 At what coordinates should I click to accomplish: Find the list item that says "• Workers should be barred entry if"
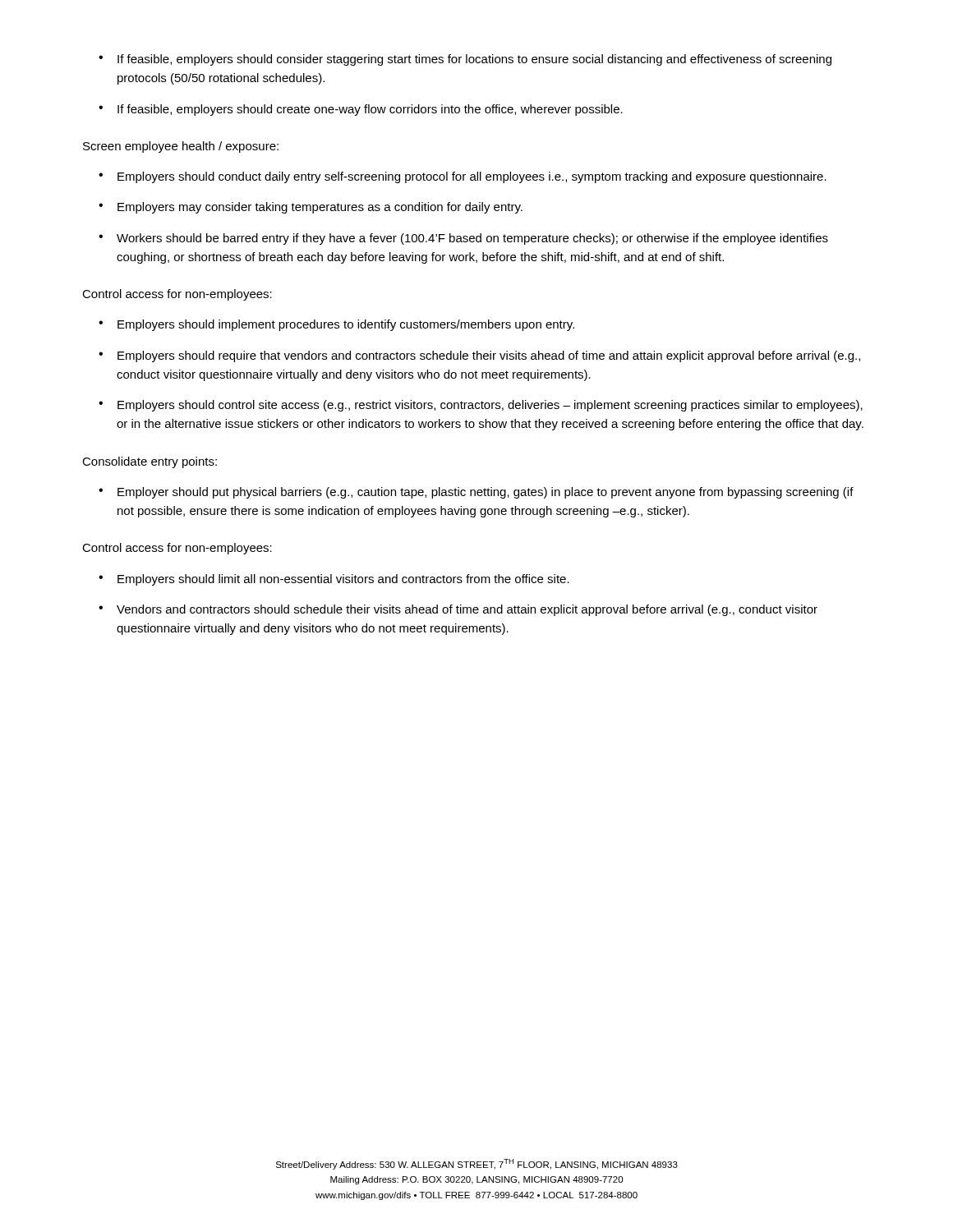pyautogui.click(x=485, y=247)
